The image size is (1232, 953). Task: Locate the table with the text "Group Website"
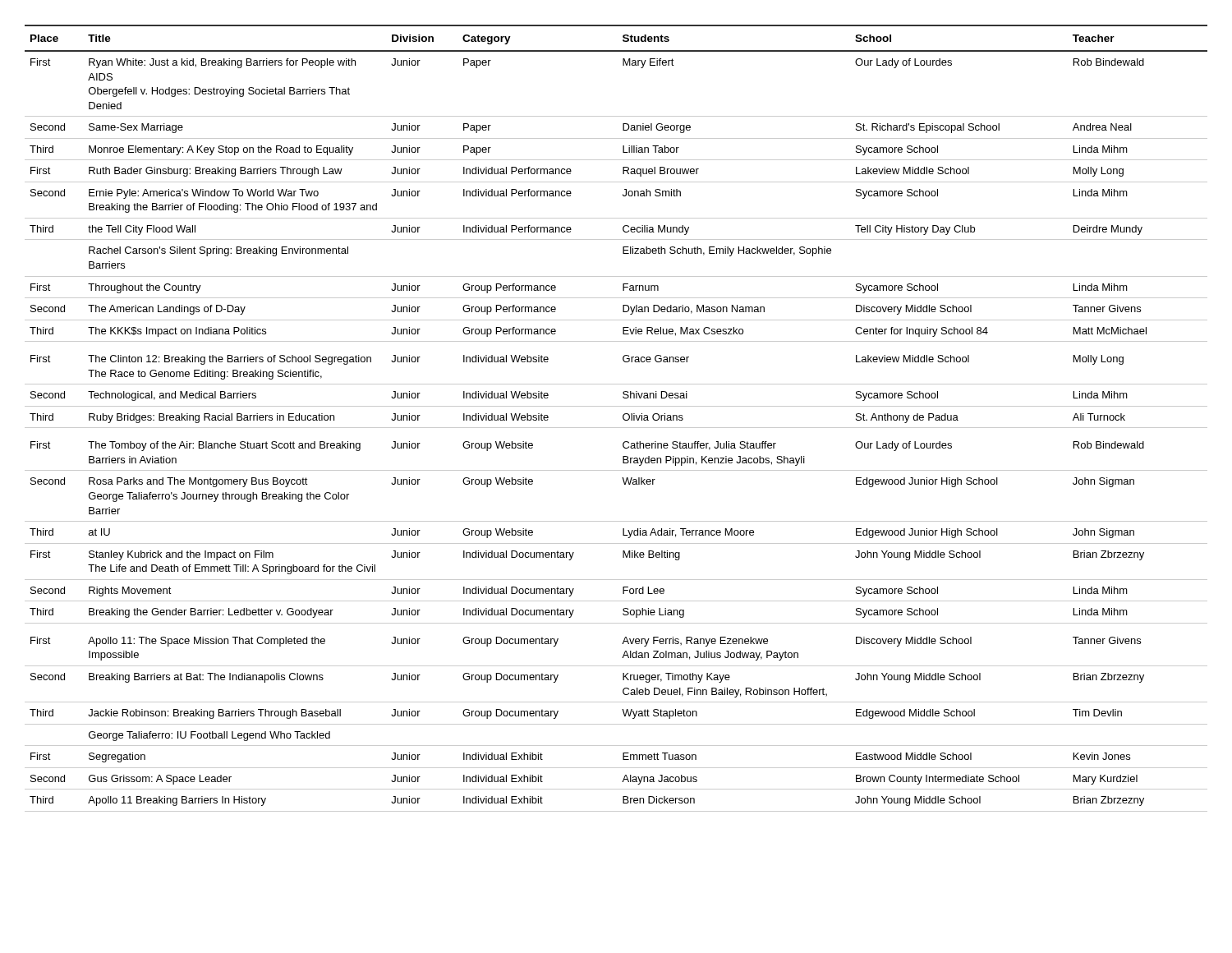point(616,418)
